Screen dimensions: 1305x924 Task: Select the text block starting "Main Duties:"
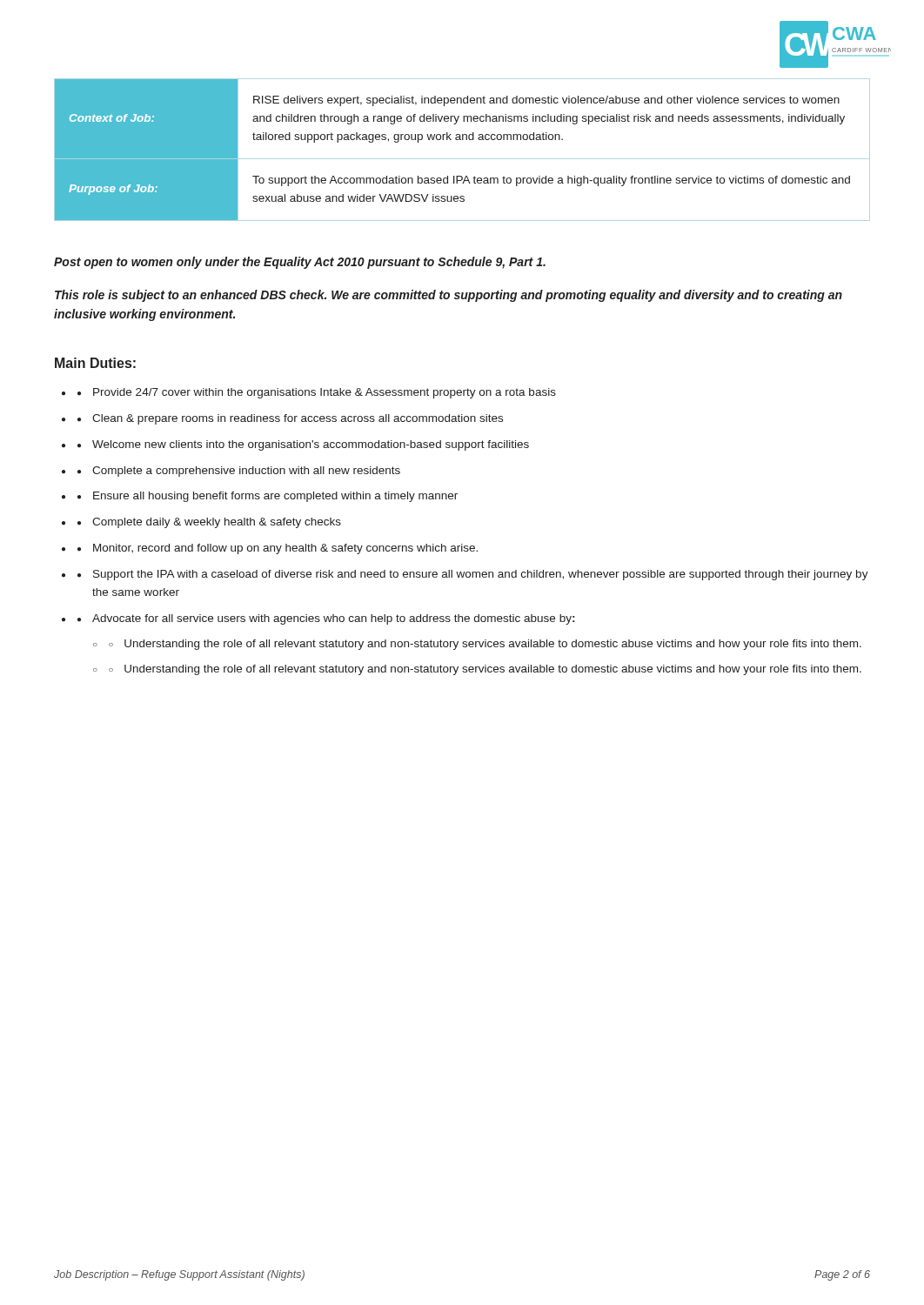pos(95,363)
